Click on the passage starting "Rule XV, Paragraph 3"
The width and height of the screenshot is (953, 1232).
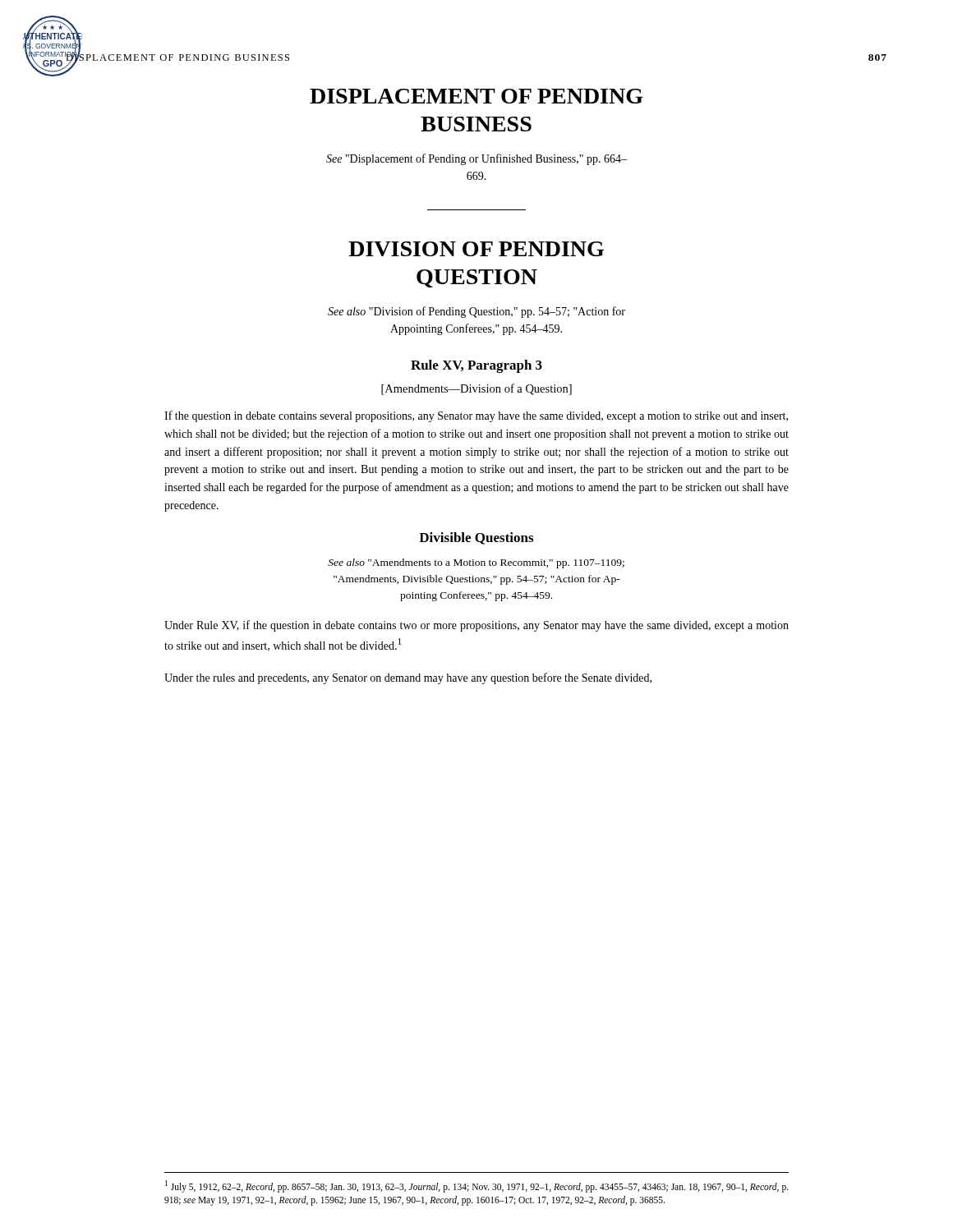click(x=476, y=365)
